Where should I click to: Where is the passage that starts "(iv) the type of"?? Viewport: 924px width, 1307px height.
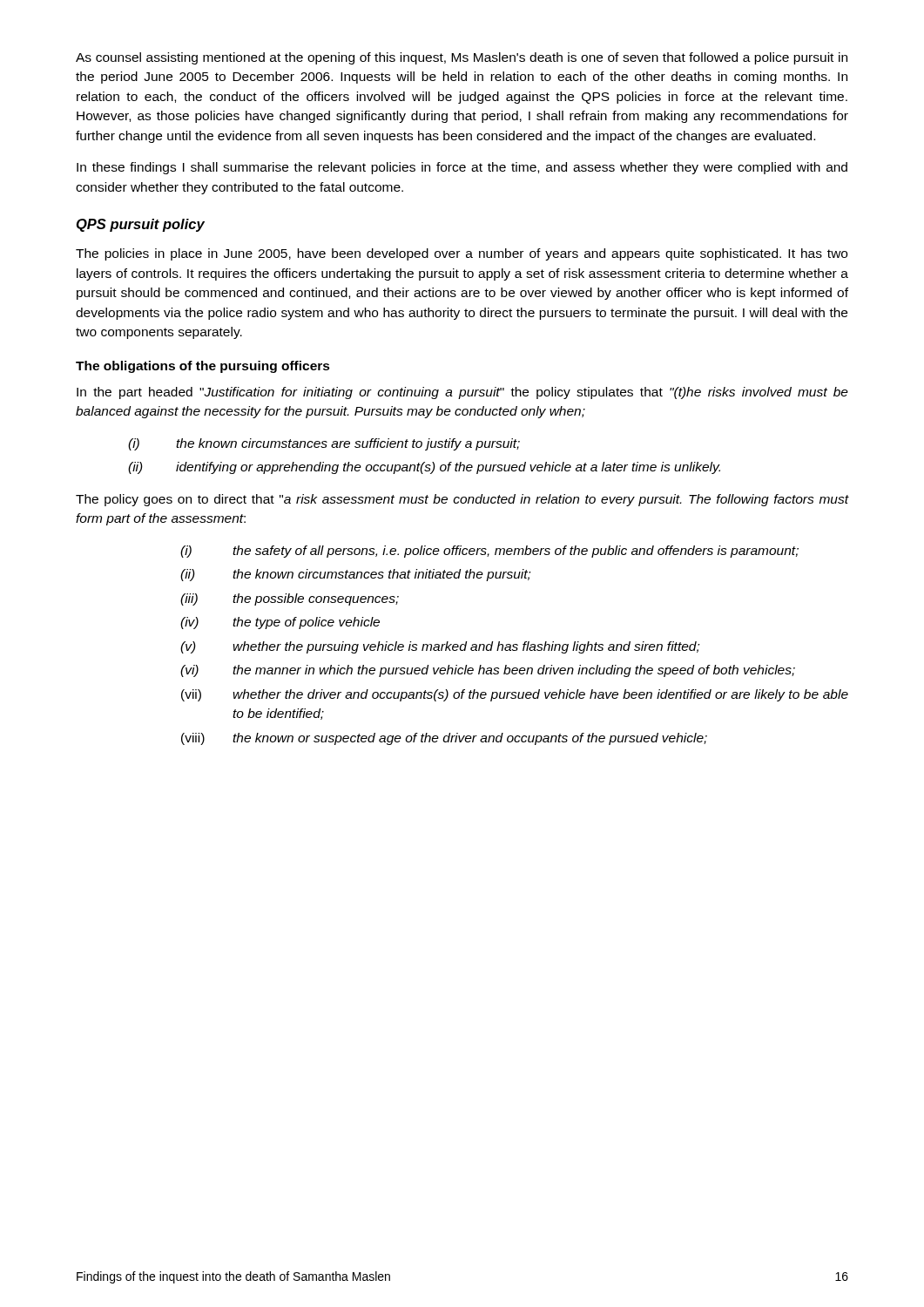[x=280, y=623]
